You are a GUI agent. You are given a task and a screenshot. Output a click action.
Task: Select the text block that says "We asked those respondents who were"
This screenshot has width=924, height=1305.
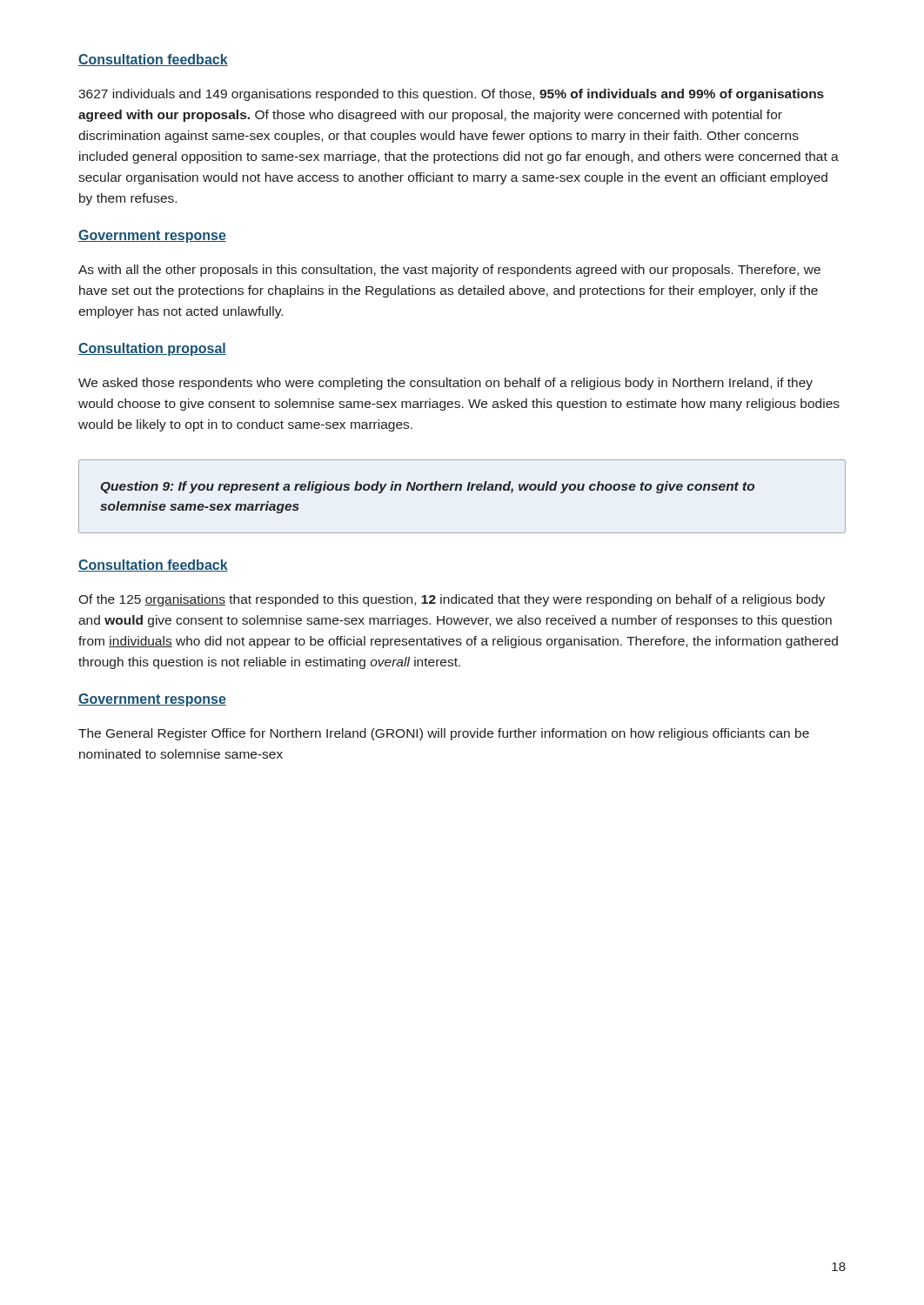click(459, 403)
